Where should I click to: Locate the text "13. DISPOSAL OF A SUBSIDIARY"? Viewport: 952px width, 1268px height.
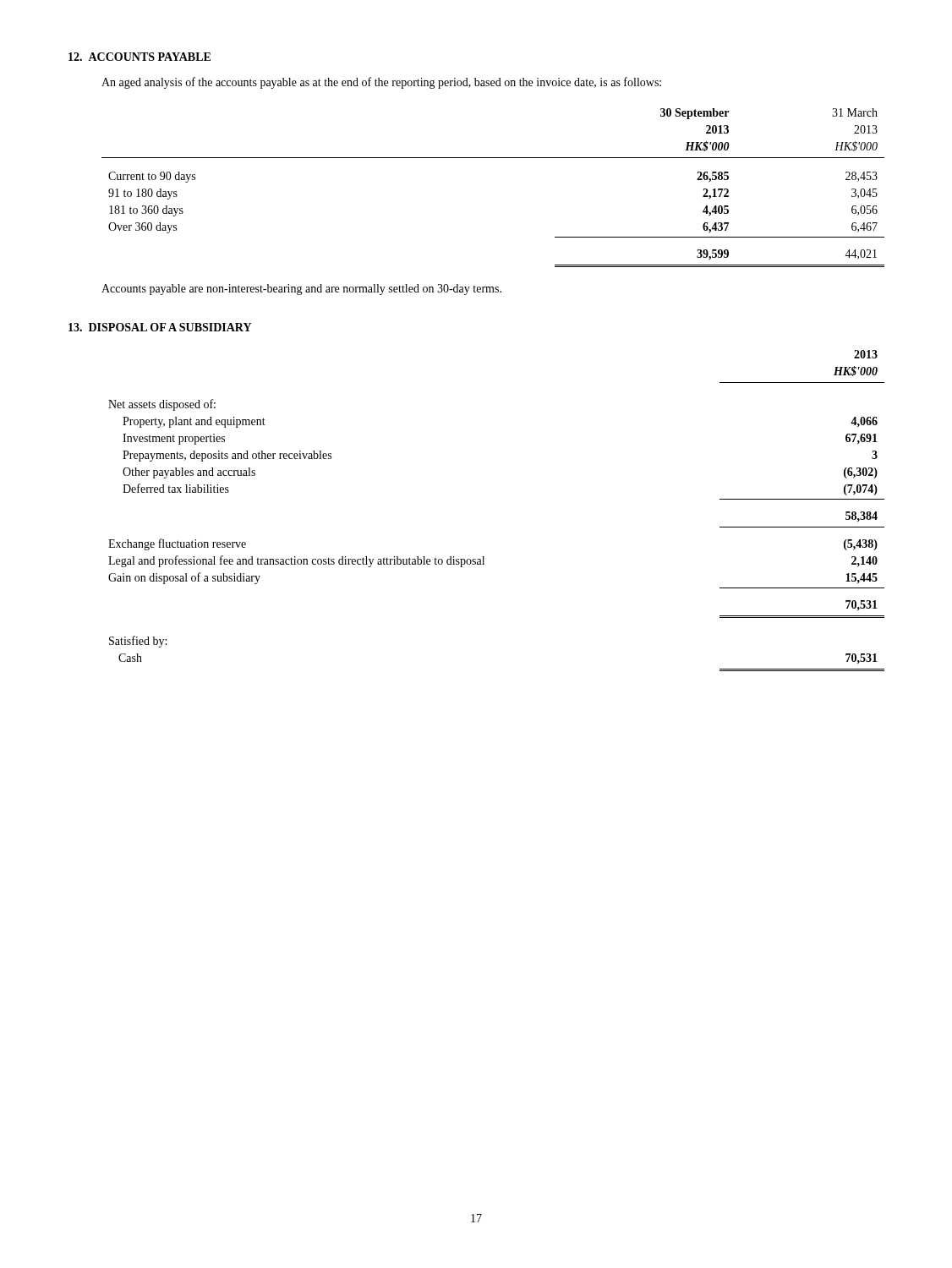tap(160, 328)
